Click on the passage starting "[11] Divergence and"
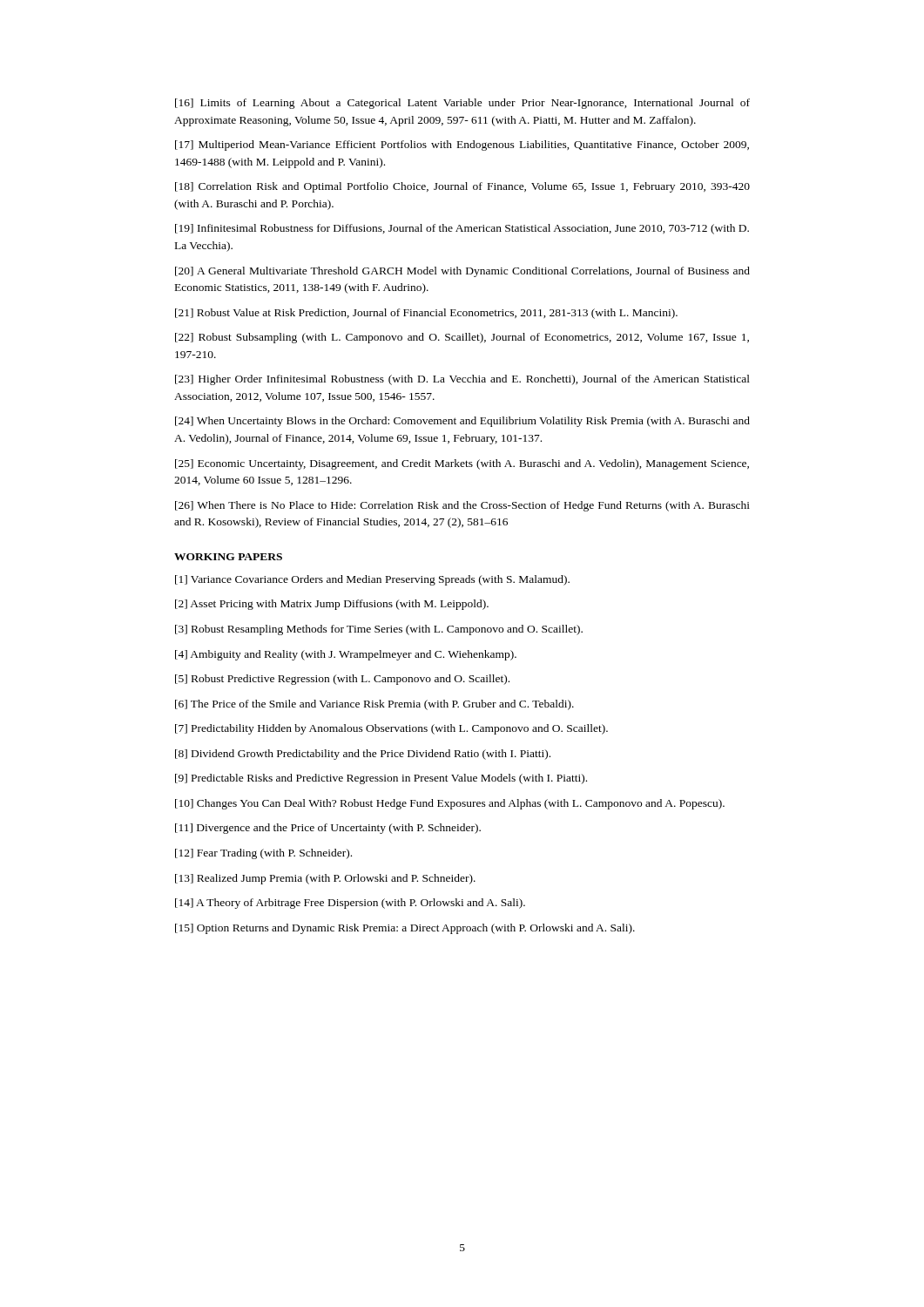 coord(328,828)
